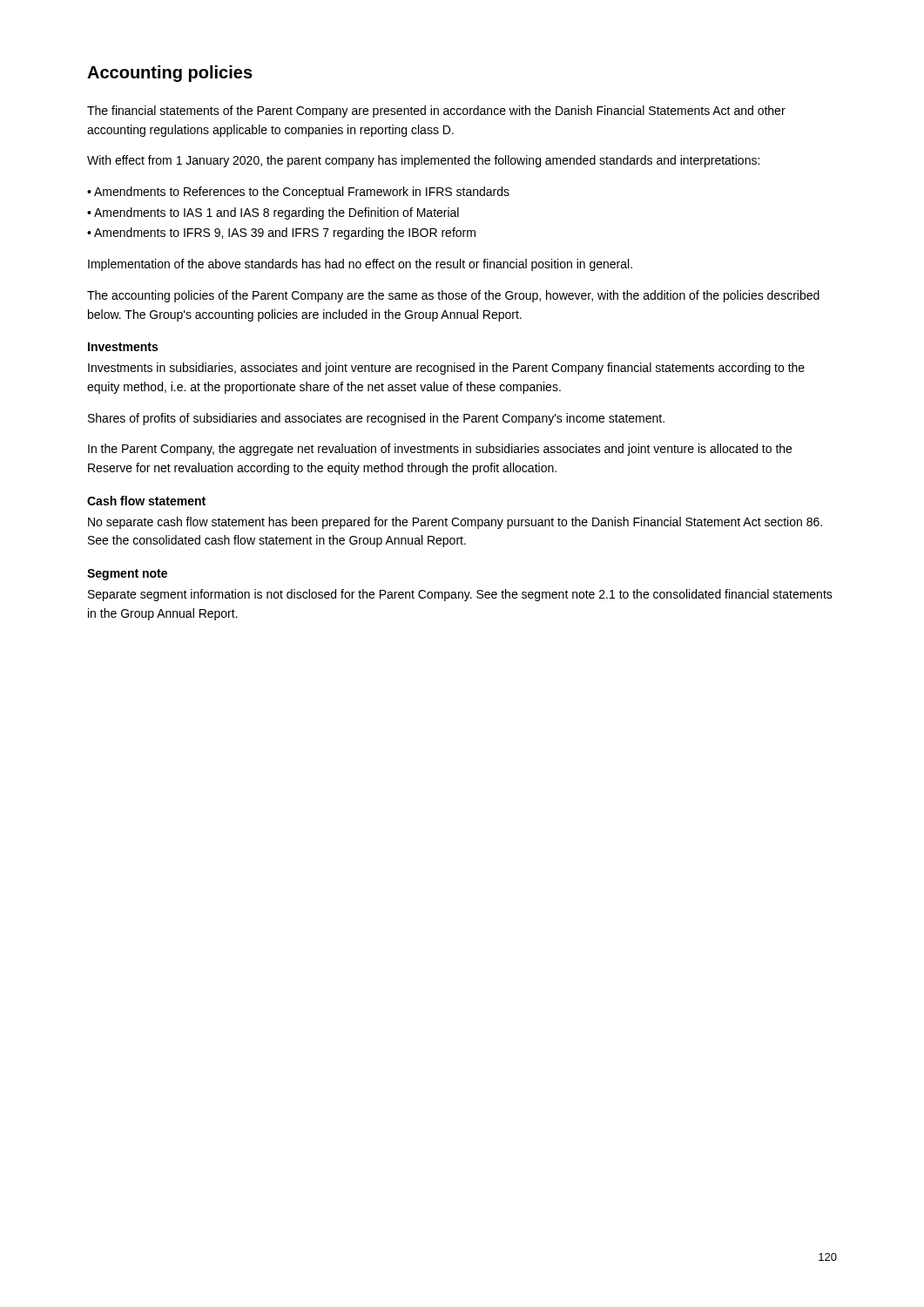Locate the text block that reads "No separate cash flow"
This screenshot has width=924, height=1307.
click(455, 531)
